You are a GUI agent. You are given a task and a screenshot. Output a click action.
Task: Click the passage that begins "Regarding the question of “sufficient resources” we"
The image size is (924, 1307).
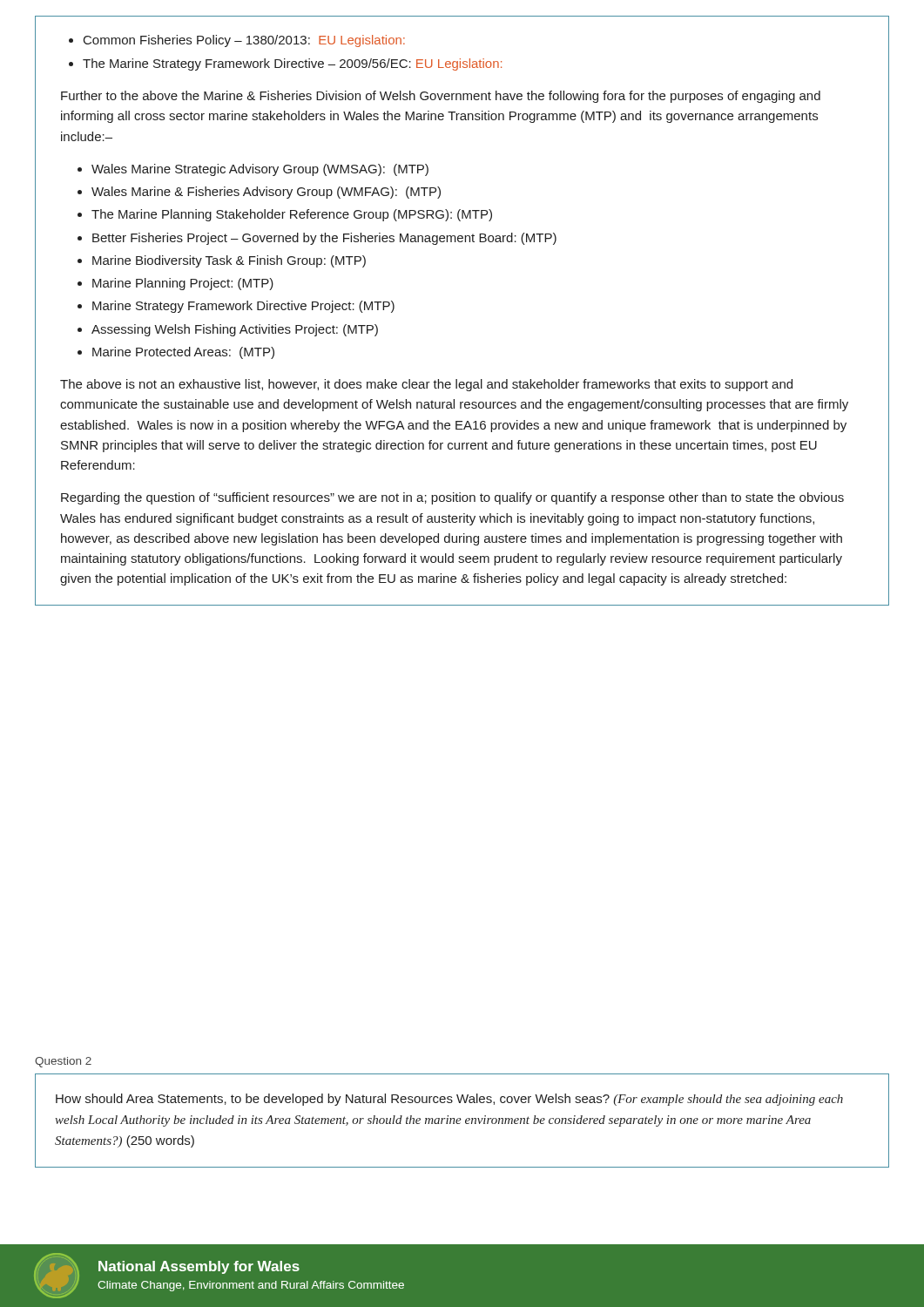pos(452,538)
